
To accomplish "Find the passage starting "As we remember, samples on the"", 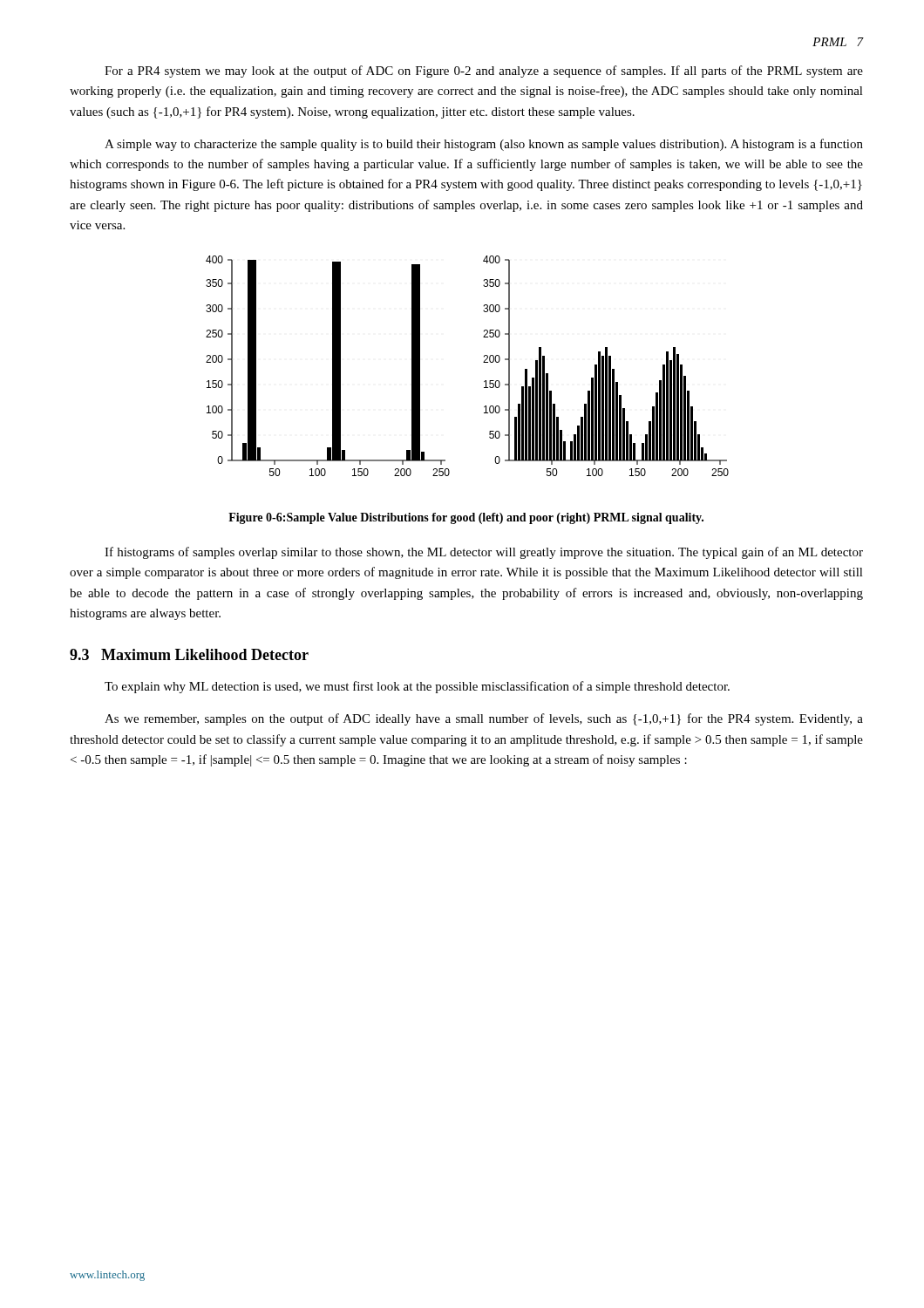I will coord(466,740).
